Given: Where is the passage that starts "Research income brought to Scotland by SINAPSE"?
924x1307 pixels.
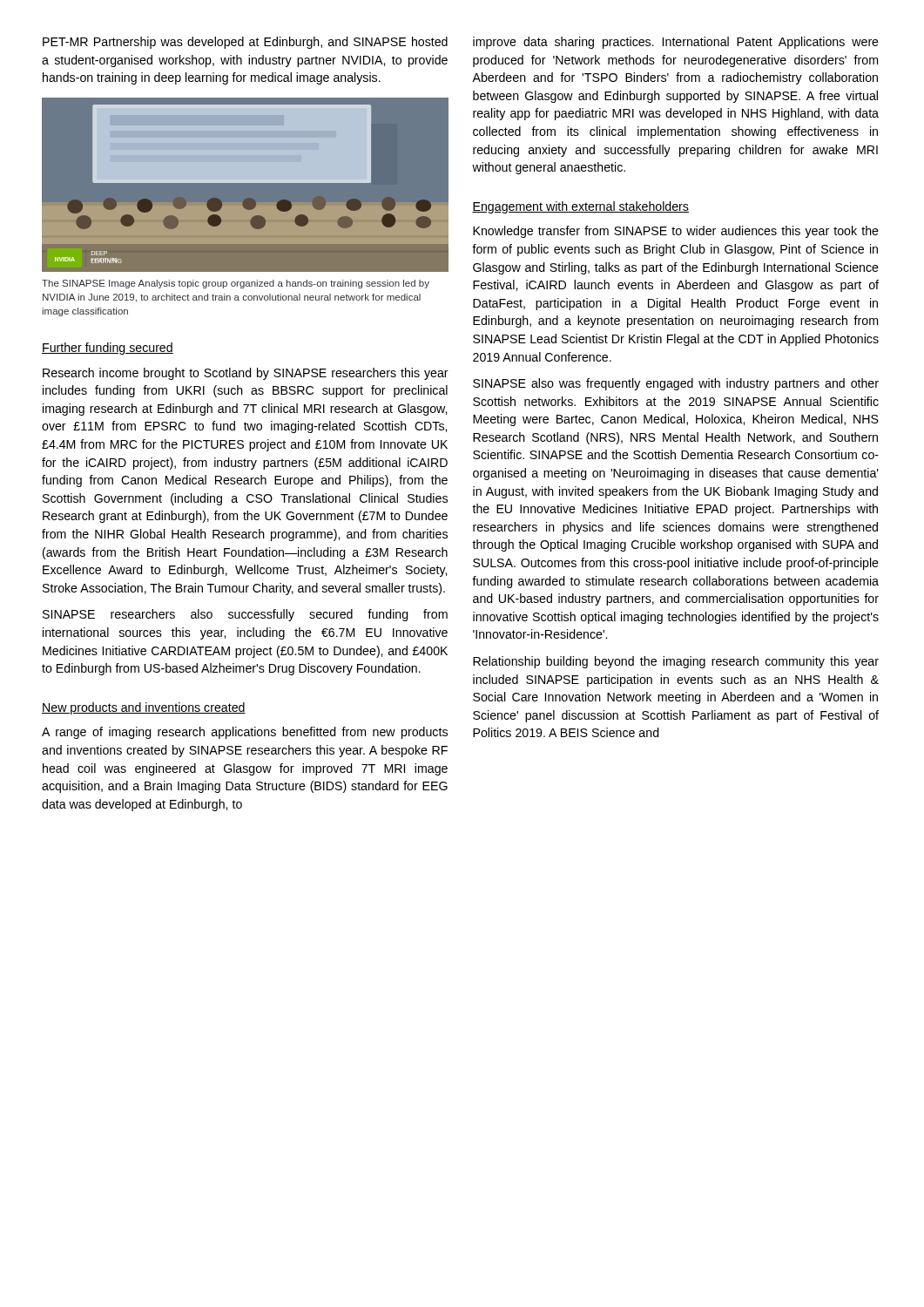Looking at the screenshot, I should click(245, 481).
